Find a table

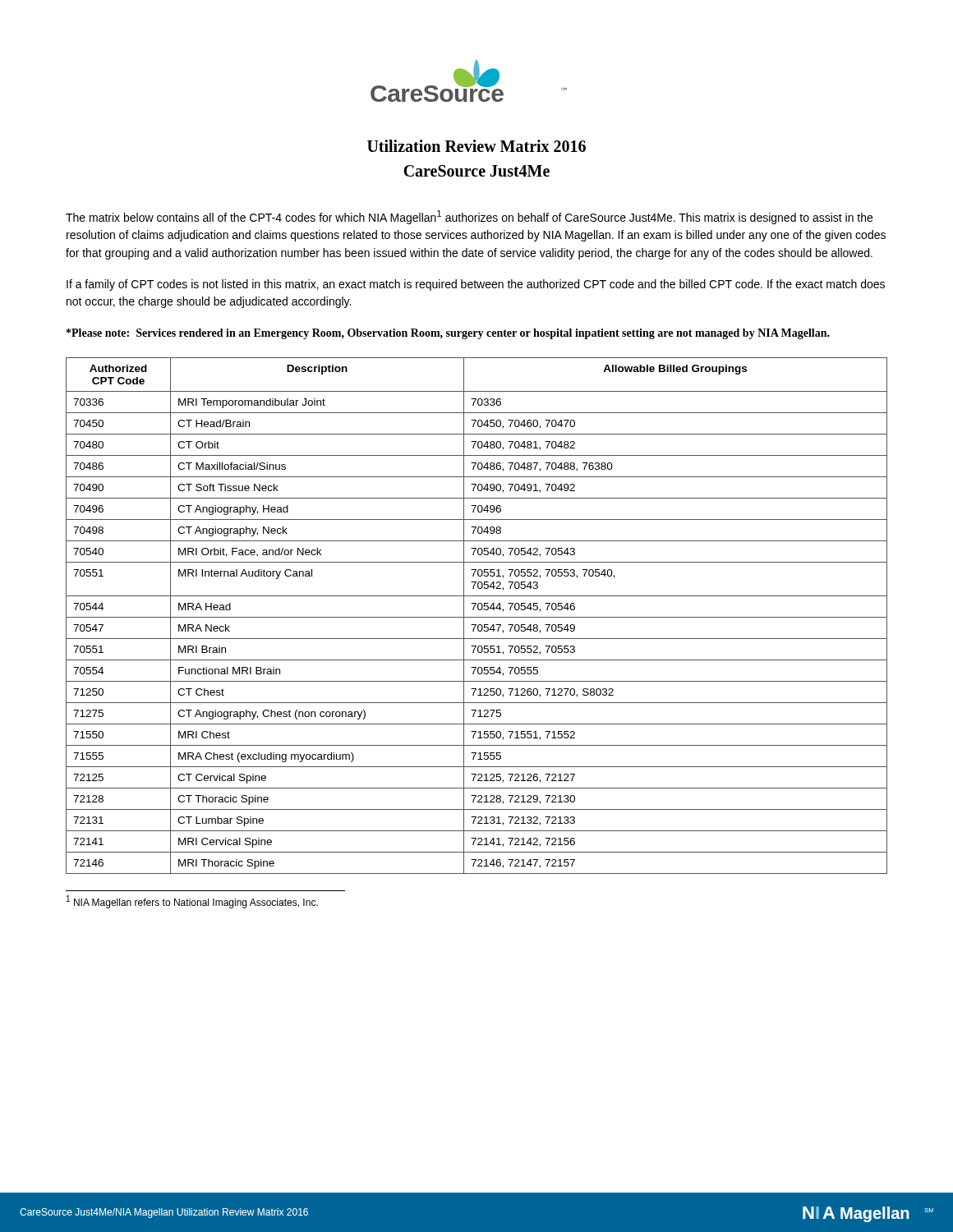[476, 615]
